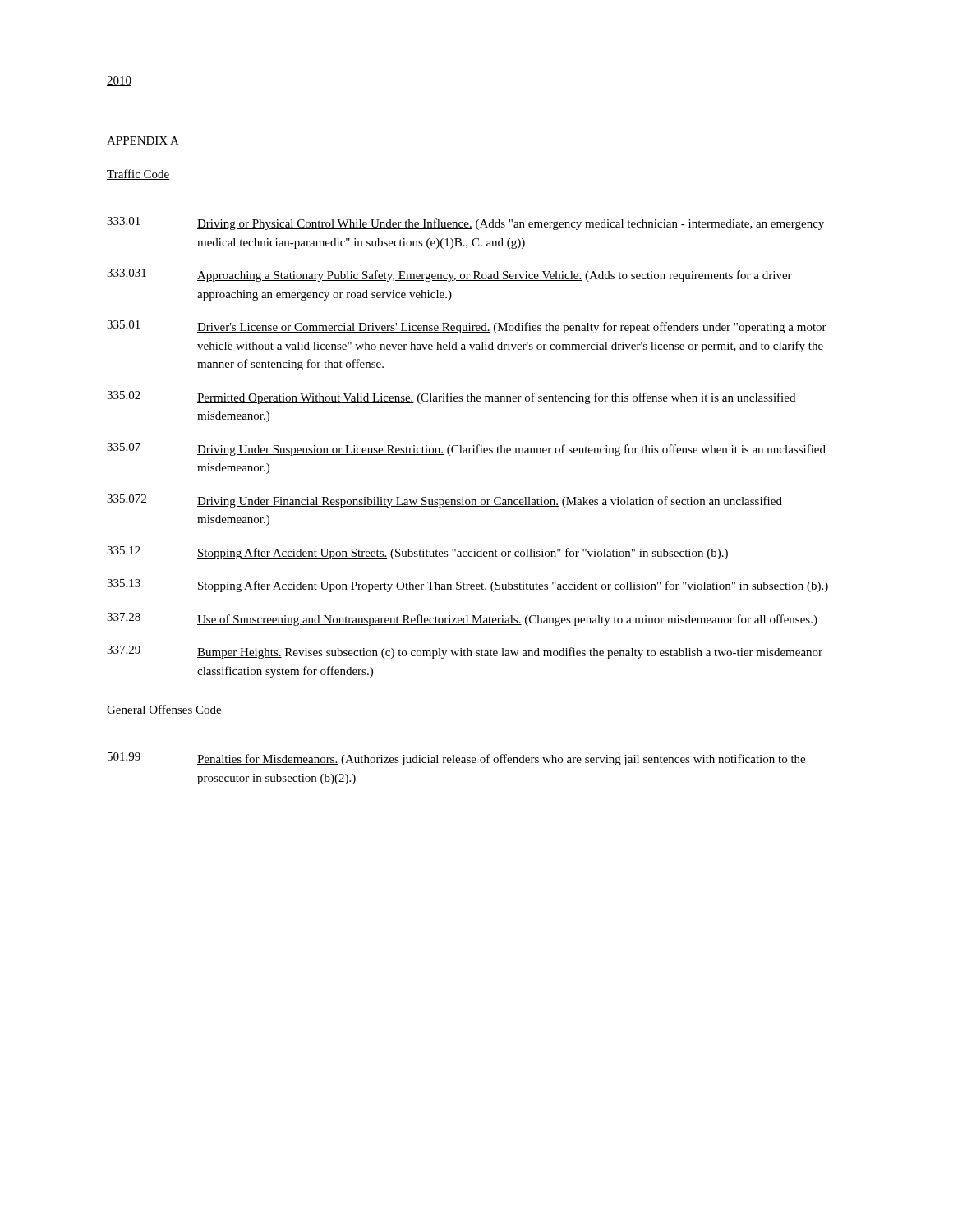Select the list item that reads "501.99 Penalties for Misdemeanors."

(x=476, y=768)
